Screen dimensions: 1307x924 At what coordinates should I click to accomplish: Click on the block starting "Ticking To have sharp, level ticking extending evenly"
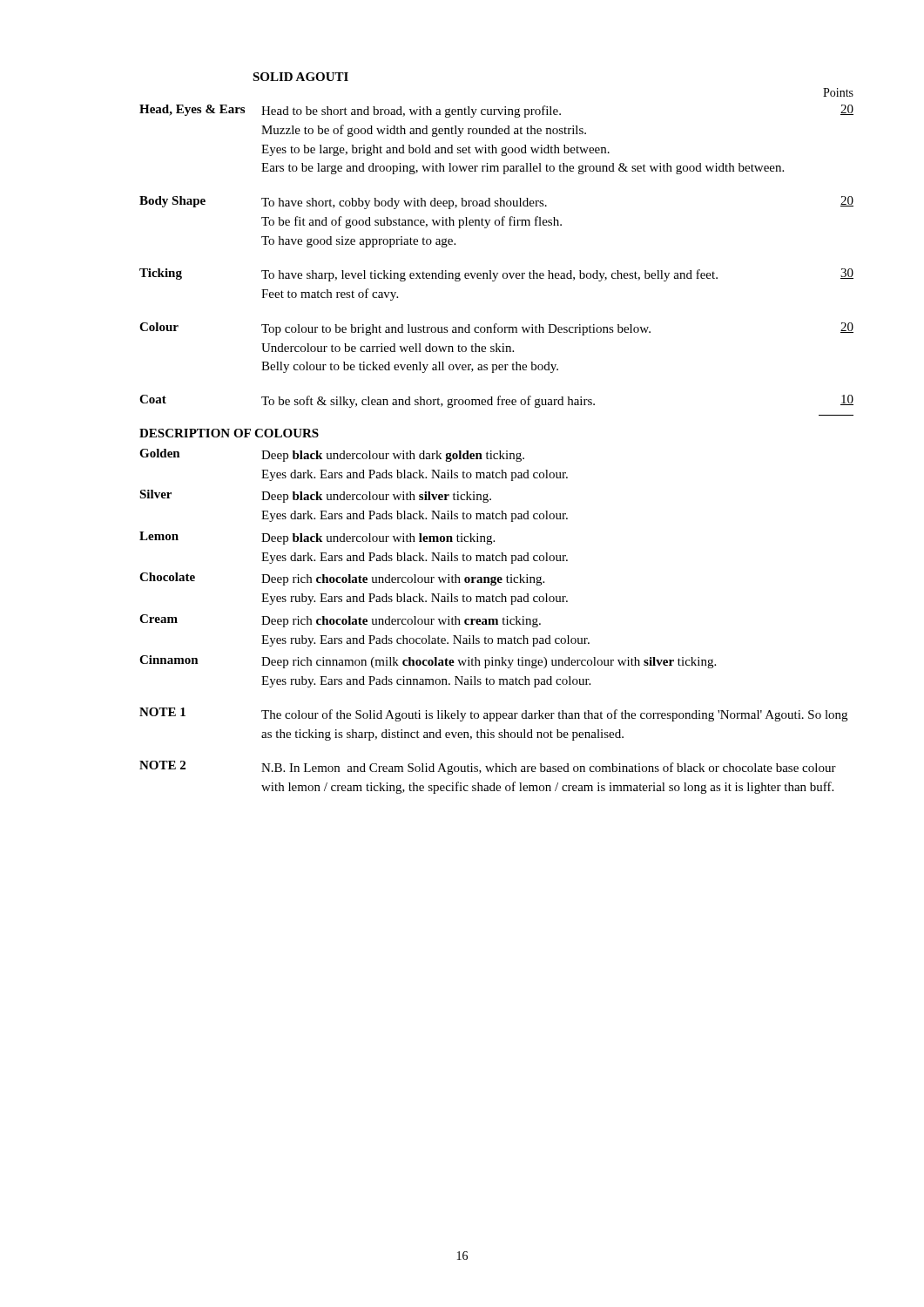(496, 285)
